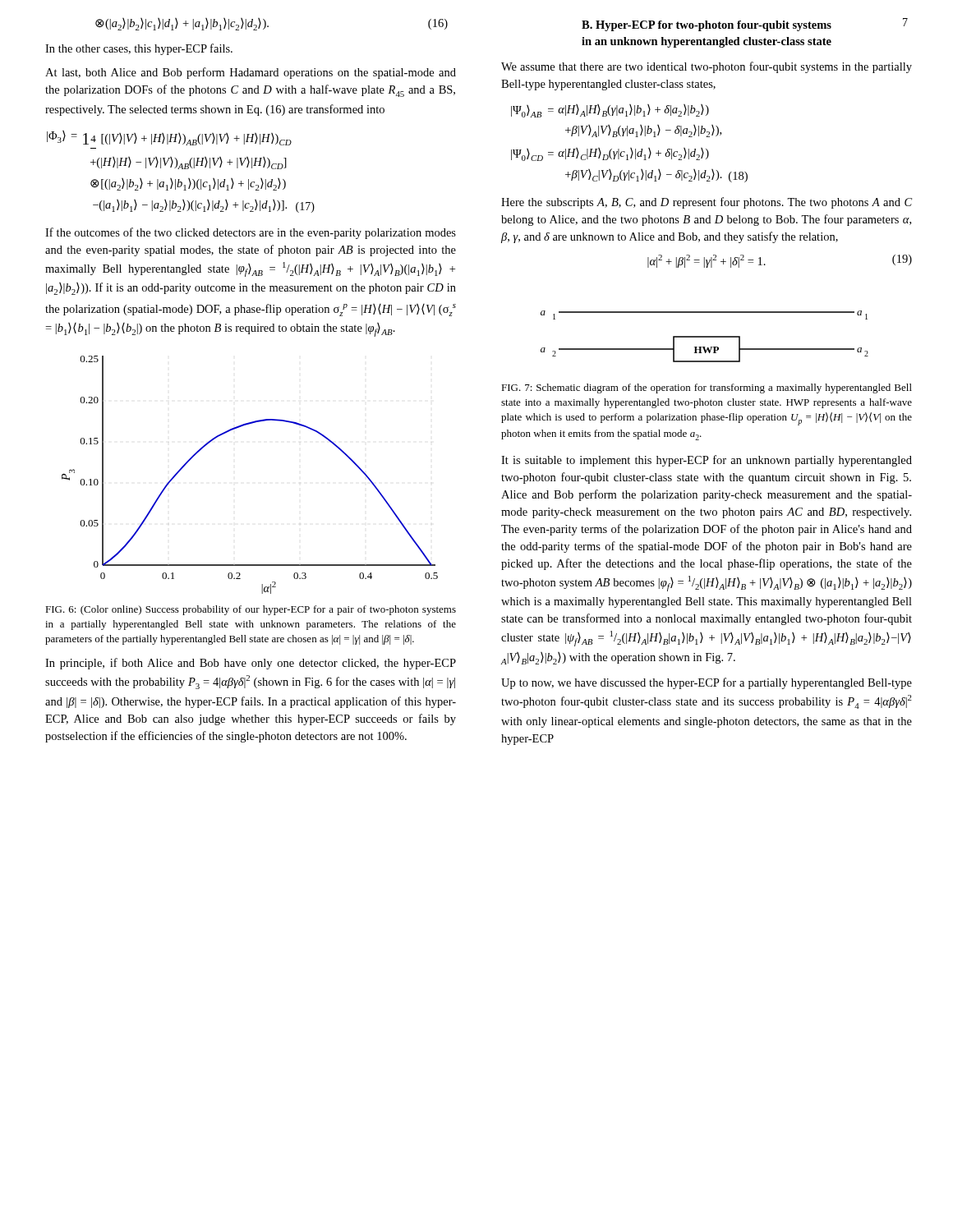The width and height of the screenshot is (953, 1232).
Task: Locate the text block containing "In principle, if both"
Action: tap(251, 700)
